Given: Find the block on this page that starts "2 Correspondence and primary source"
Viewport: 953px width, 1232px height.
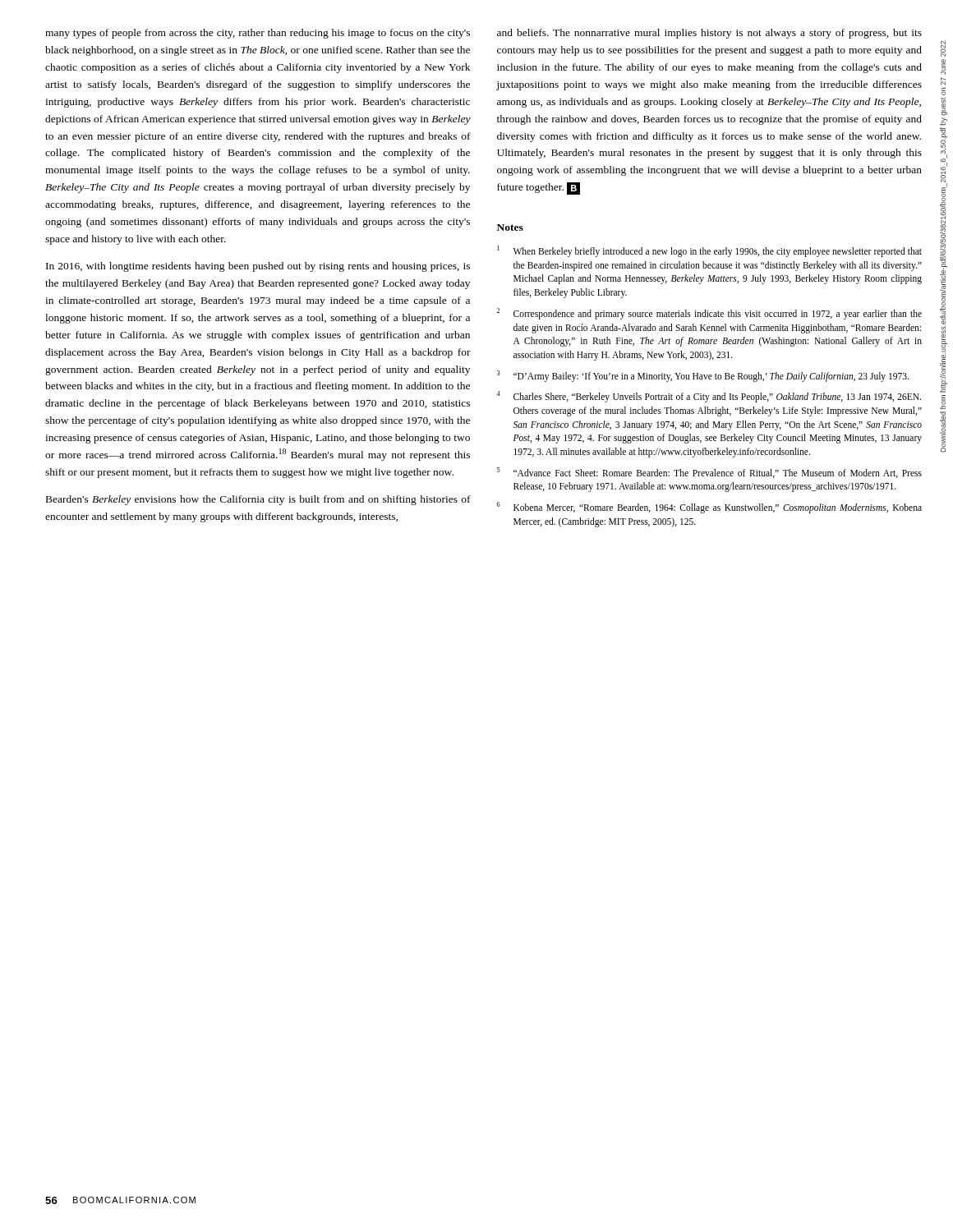Looking at the screenshot, I should tap(709, 334).
